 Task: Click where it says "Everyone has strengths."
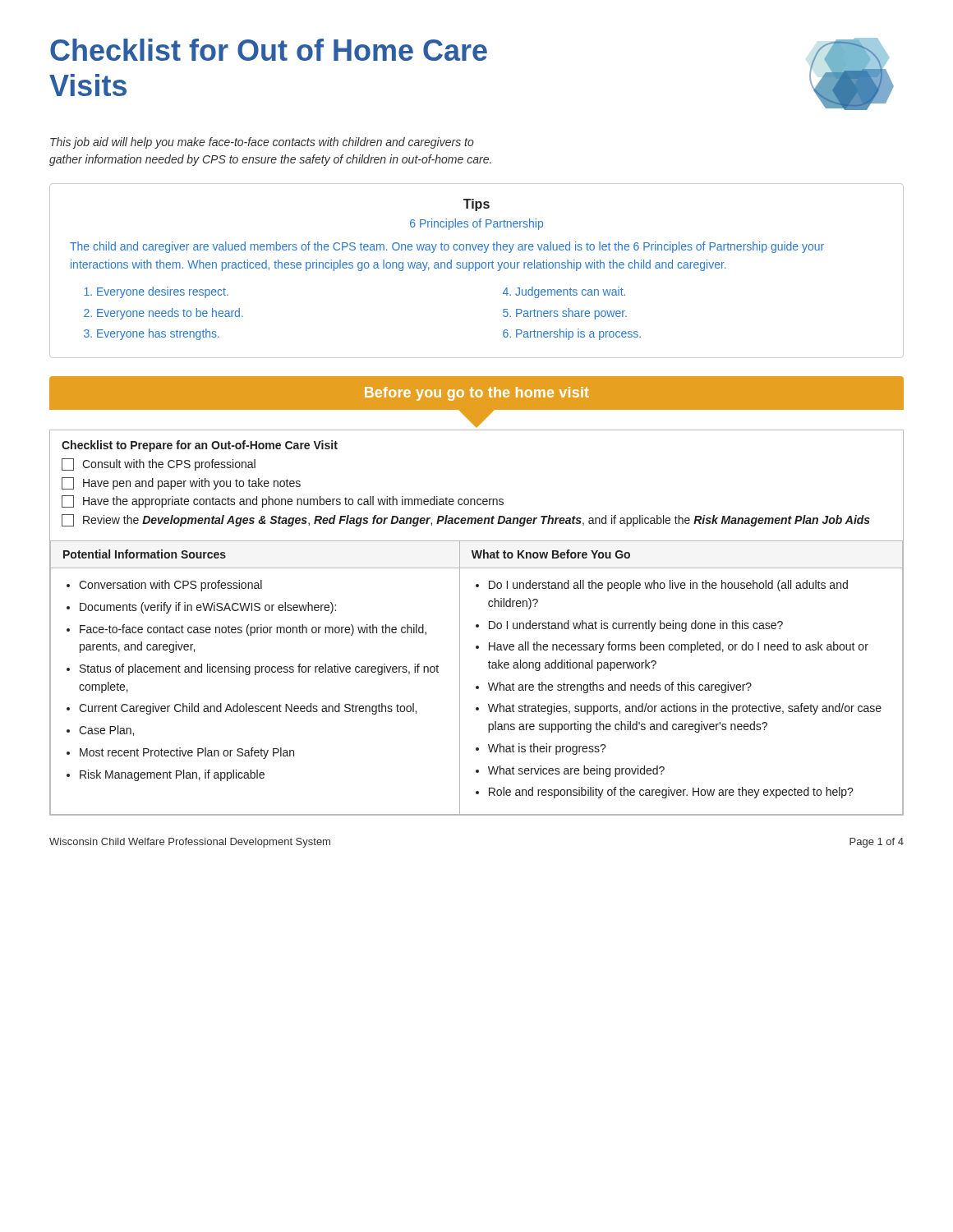click(x=158, y=333)
